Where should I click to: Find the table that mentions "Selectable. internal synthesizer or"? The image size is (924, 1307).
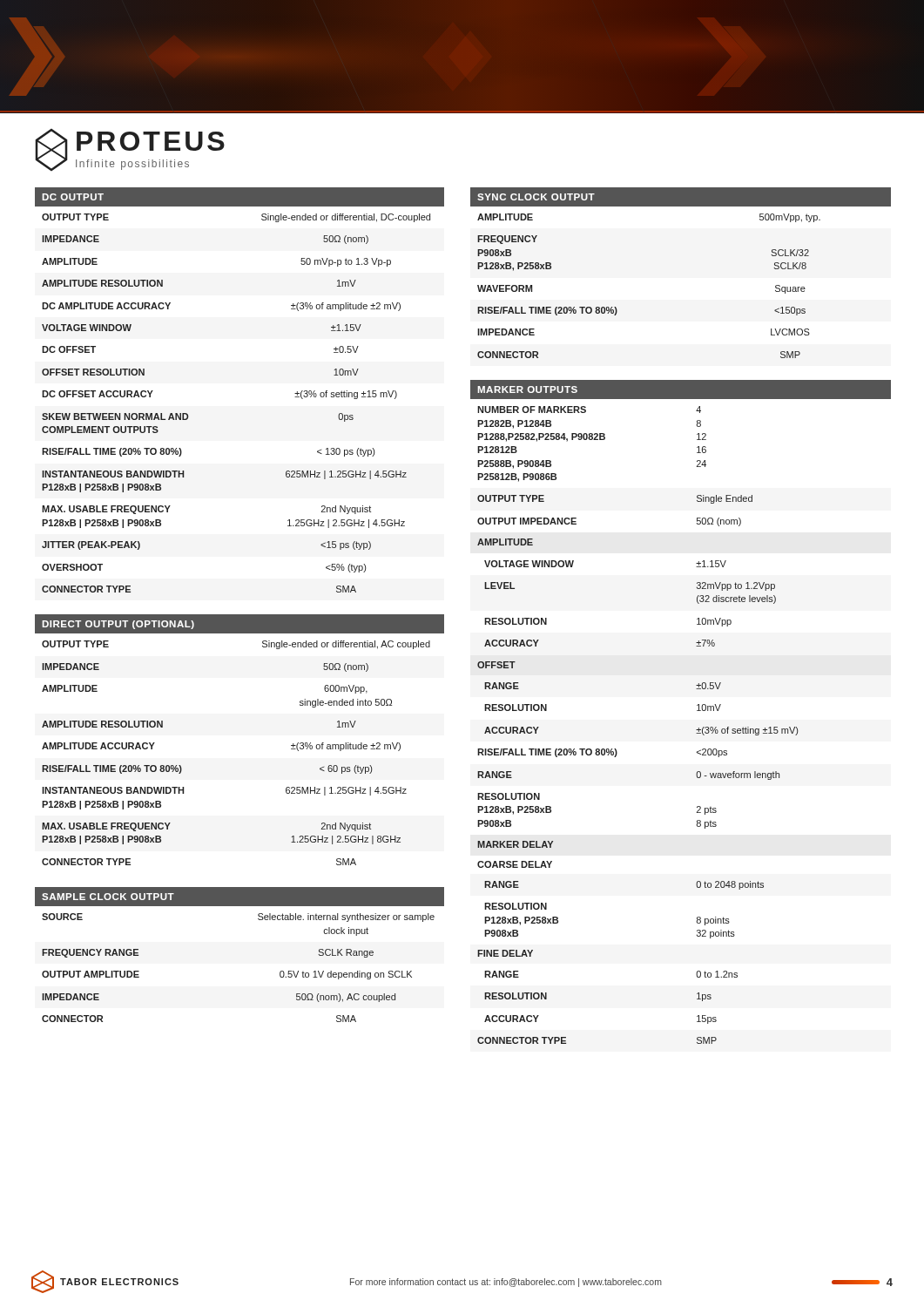[240, 959]
